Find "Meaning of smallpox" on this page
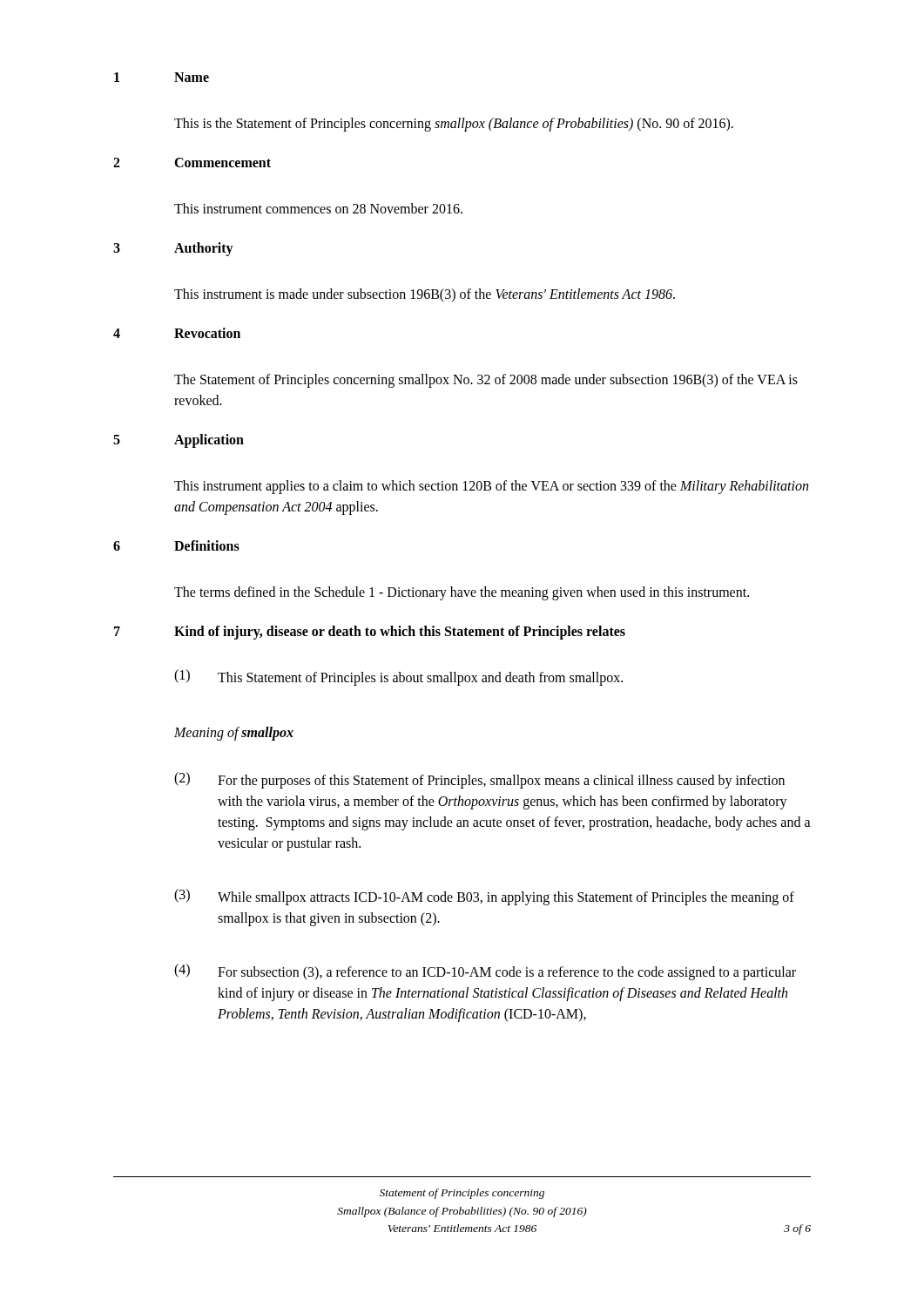The height and width of the screenshot is (1307, 924). click(234, 734)
